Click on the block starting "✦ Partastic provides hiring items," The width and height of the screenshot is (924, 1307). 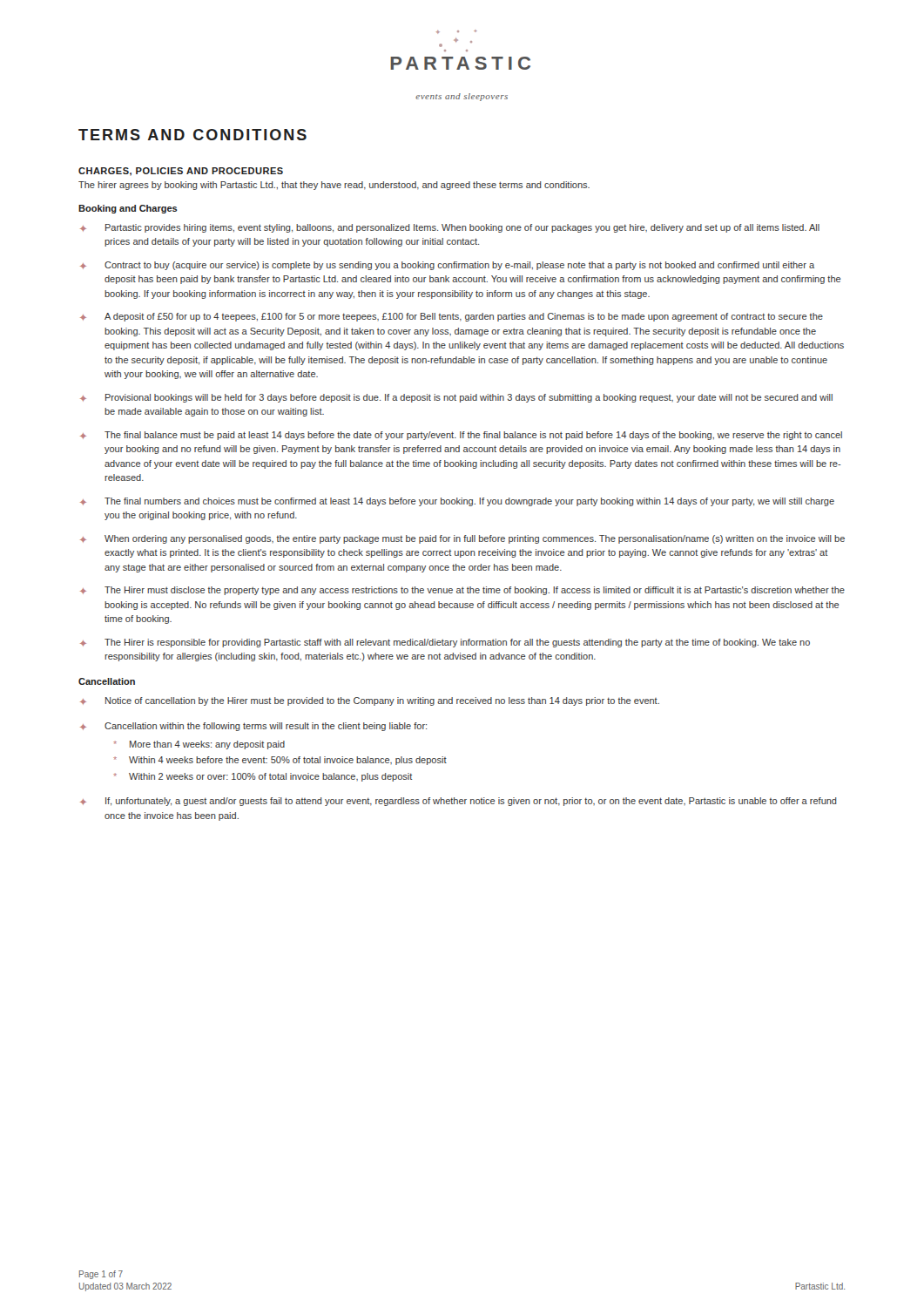pos(462,234)
